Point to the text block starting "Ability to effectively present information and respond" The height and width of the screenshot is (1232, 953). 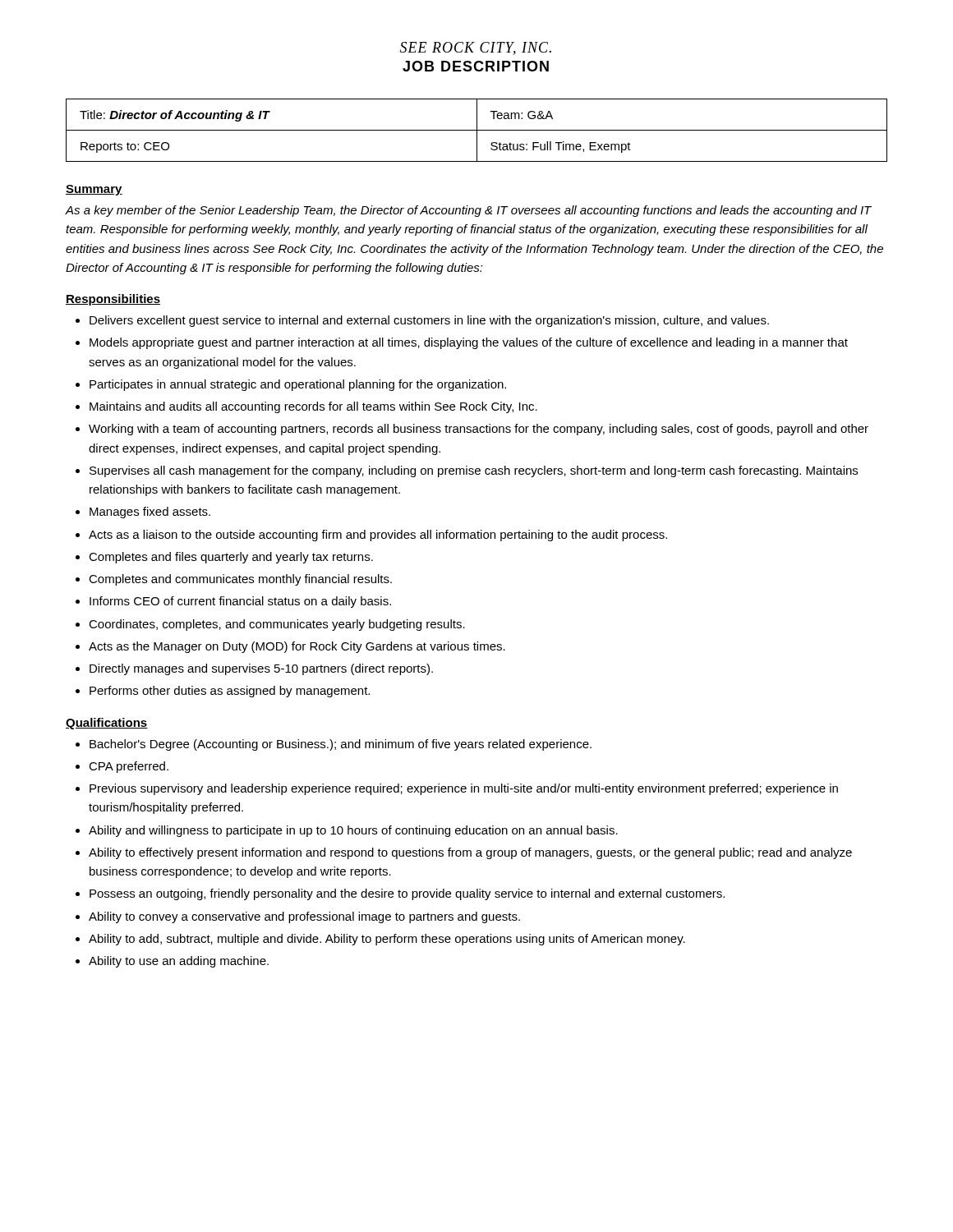pos(476,862)
